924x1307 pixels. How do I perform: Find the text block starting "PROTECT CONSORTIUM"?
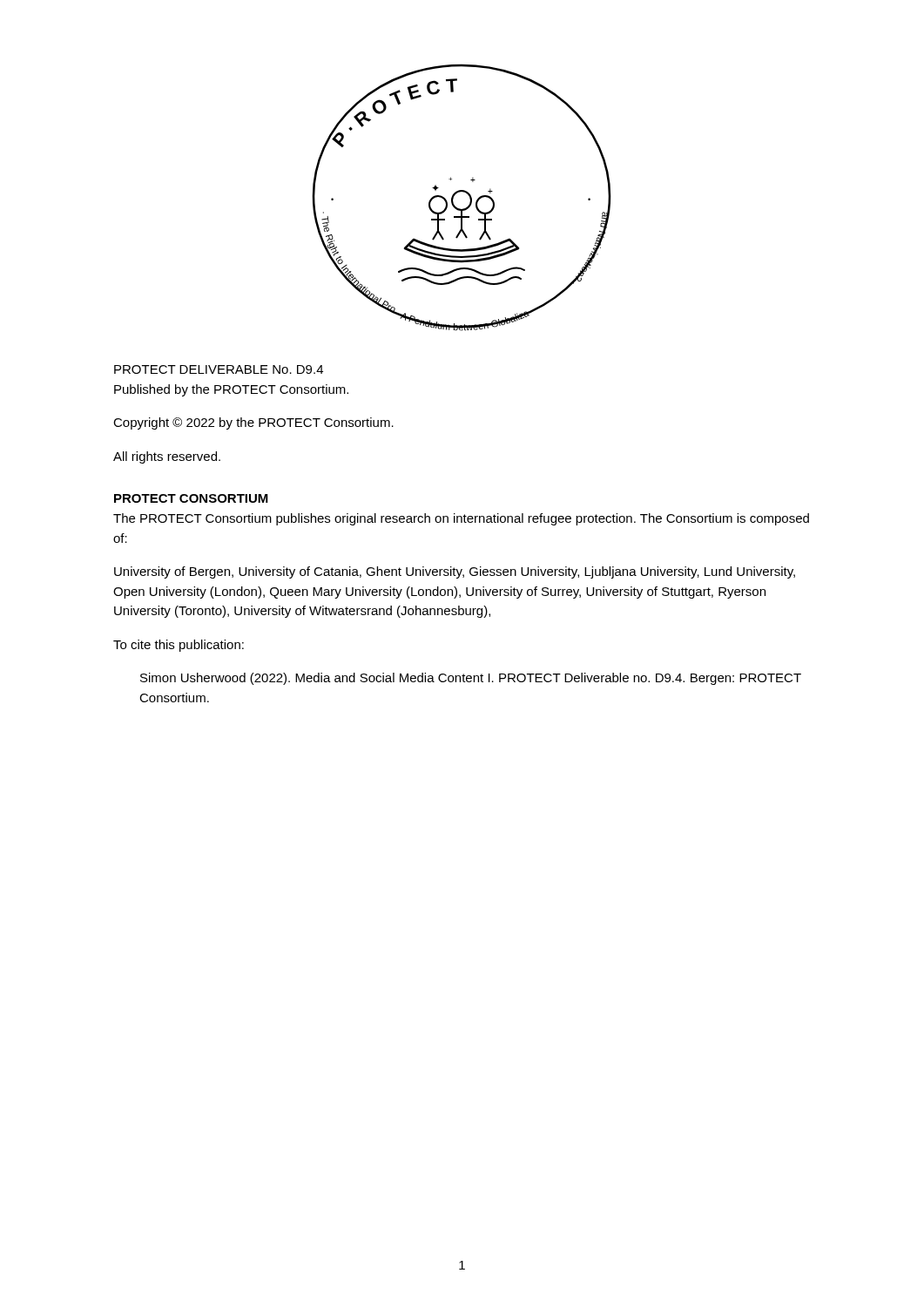pos(191,498)
